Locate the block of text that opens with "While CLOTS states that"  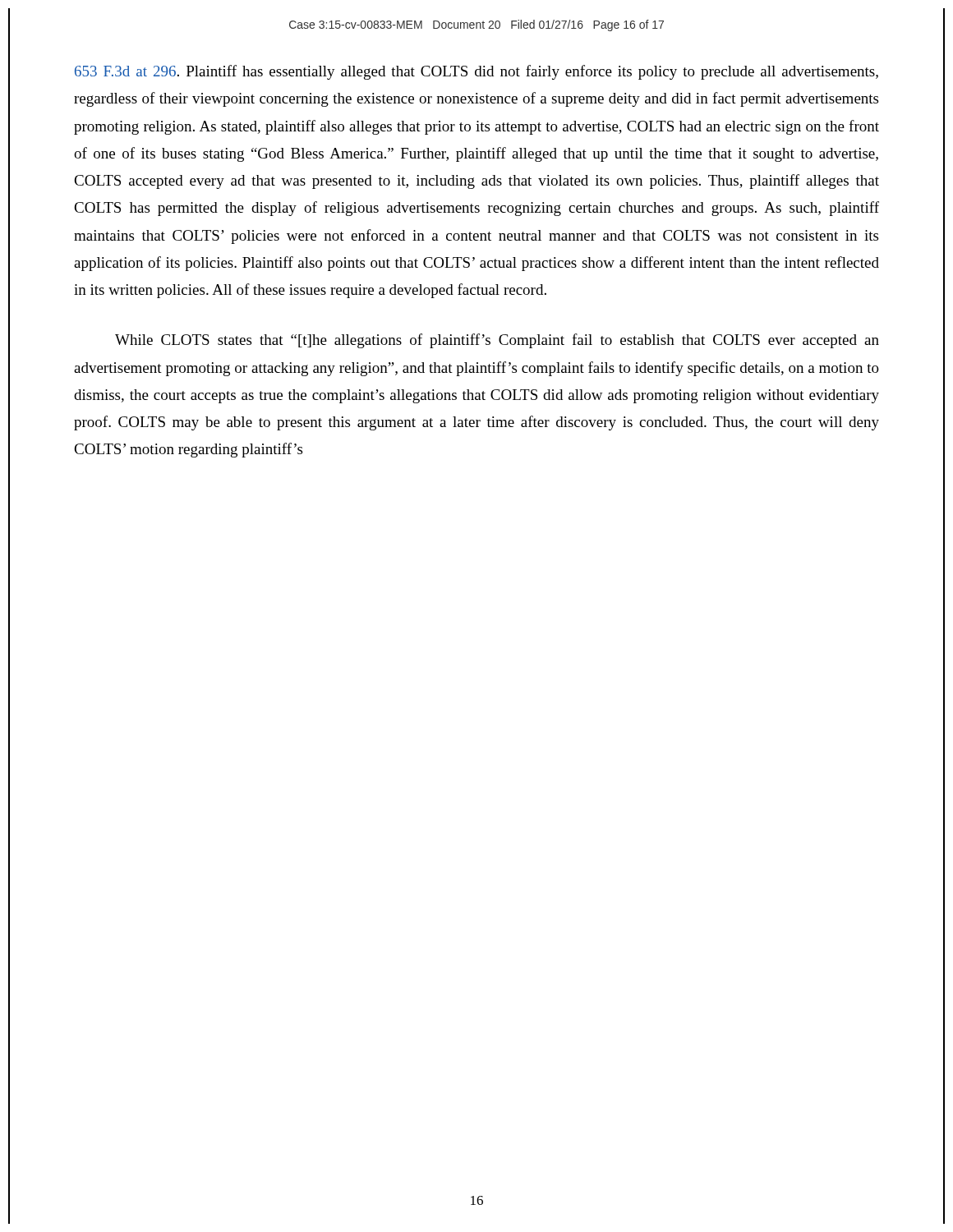tap(476, 395)
